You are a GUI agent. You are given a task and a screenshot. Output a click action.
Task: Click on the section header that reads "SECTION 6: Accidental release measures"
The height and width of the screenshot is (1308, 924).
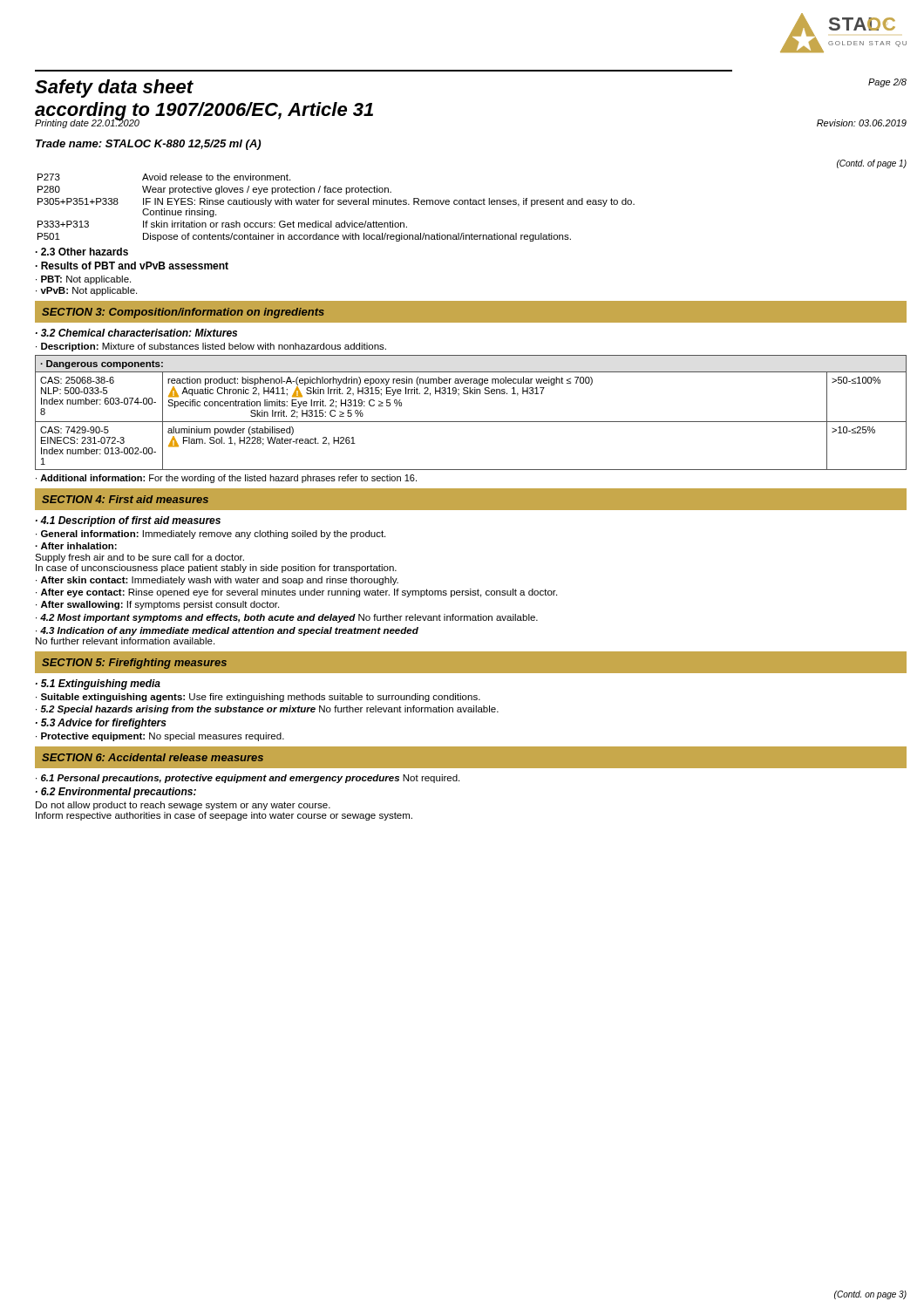[153, 757]
